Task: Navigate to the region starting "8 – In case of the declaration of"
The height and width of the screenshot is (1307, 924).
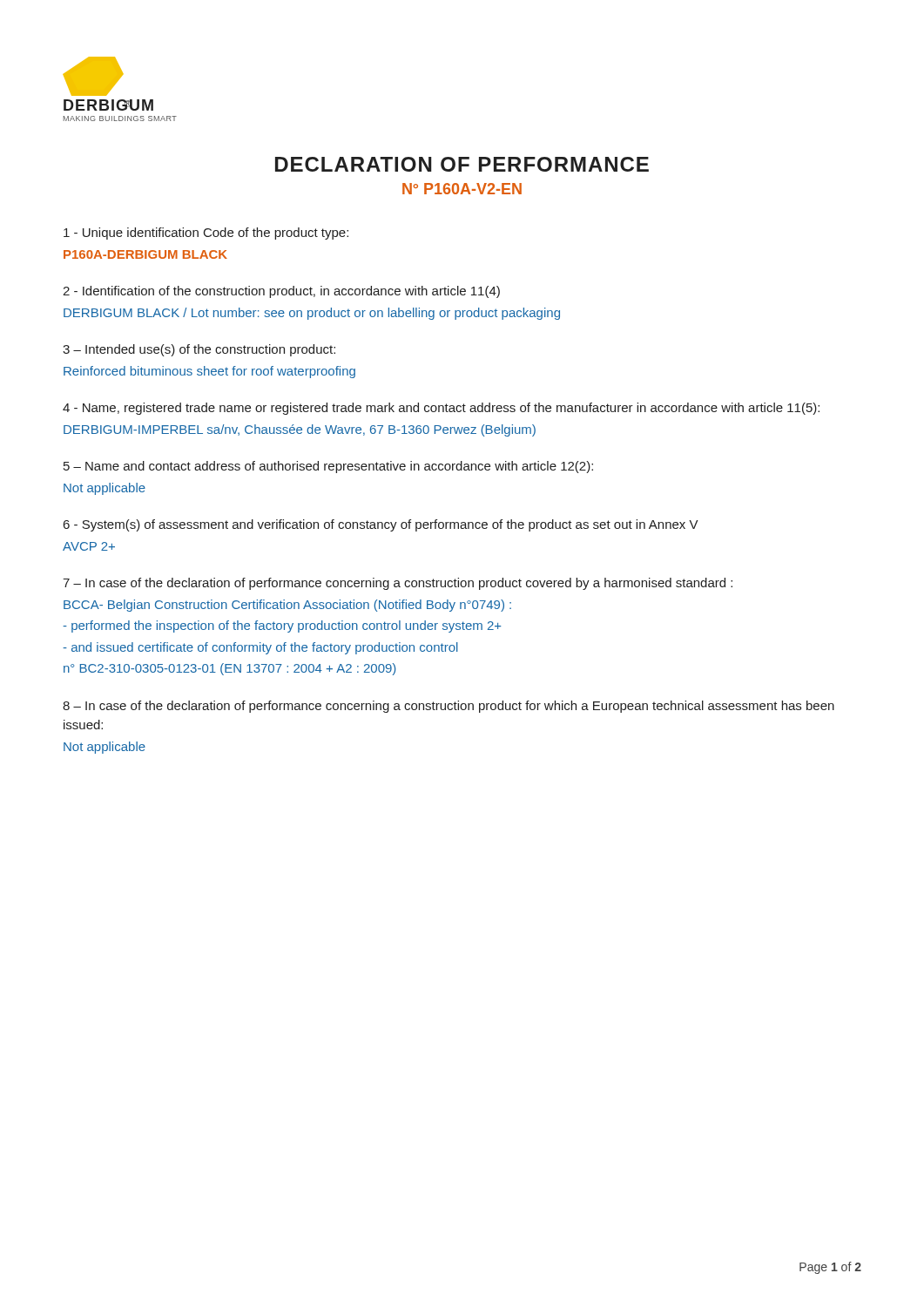Action: (x=449, y=707)
